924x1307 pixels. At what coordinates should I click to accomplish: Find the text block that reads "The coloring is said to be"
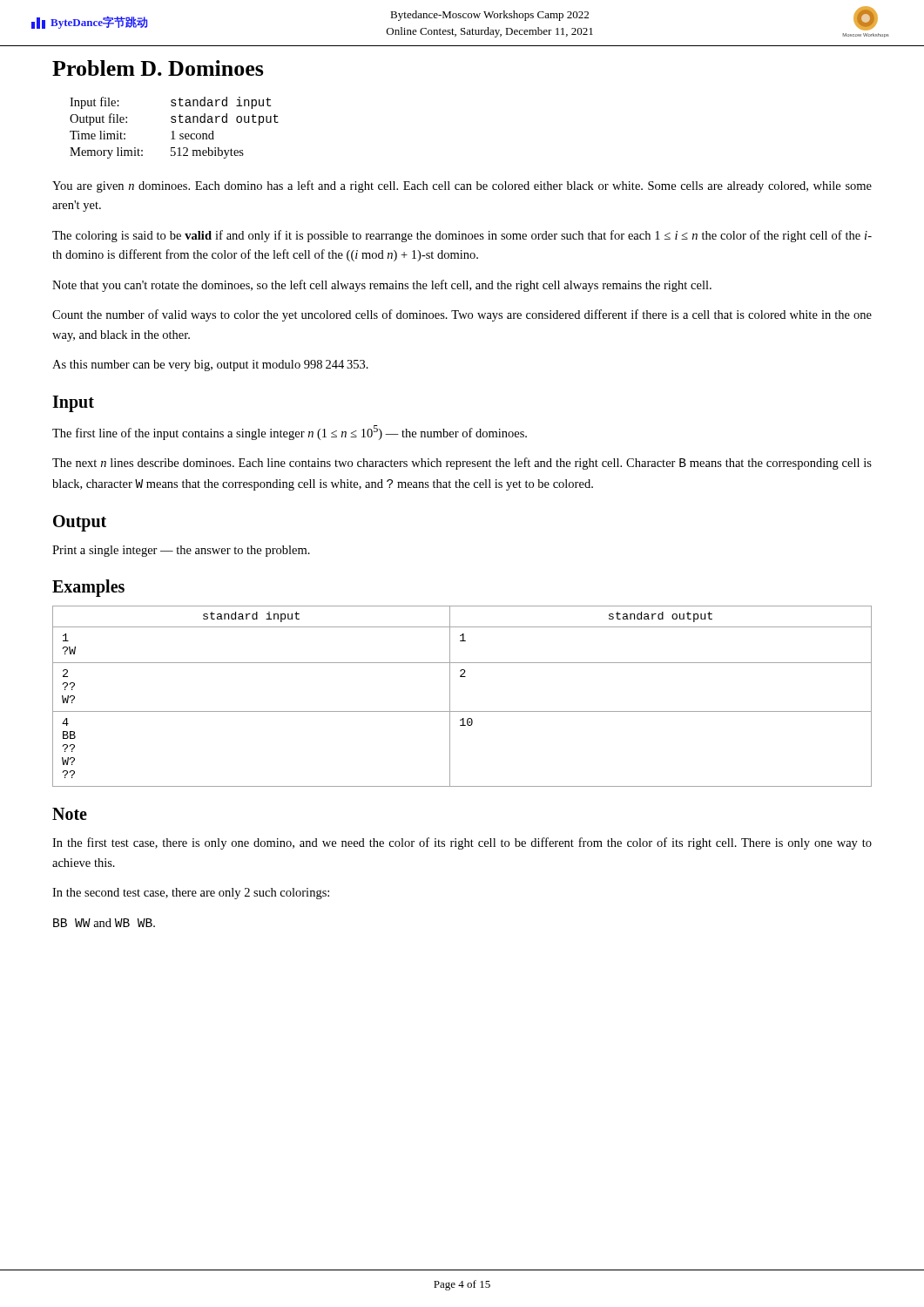[x=462, y=245]
